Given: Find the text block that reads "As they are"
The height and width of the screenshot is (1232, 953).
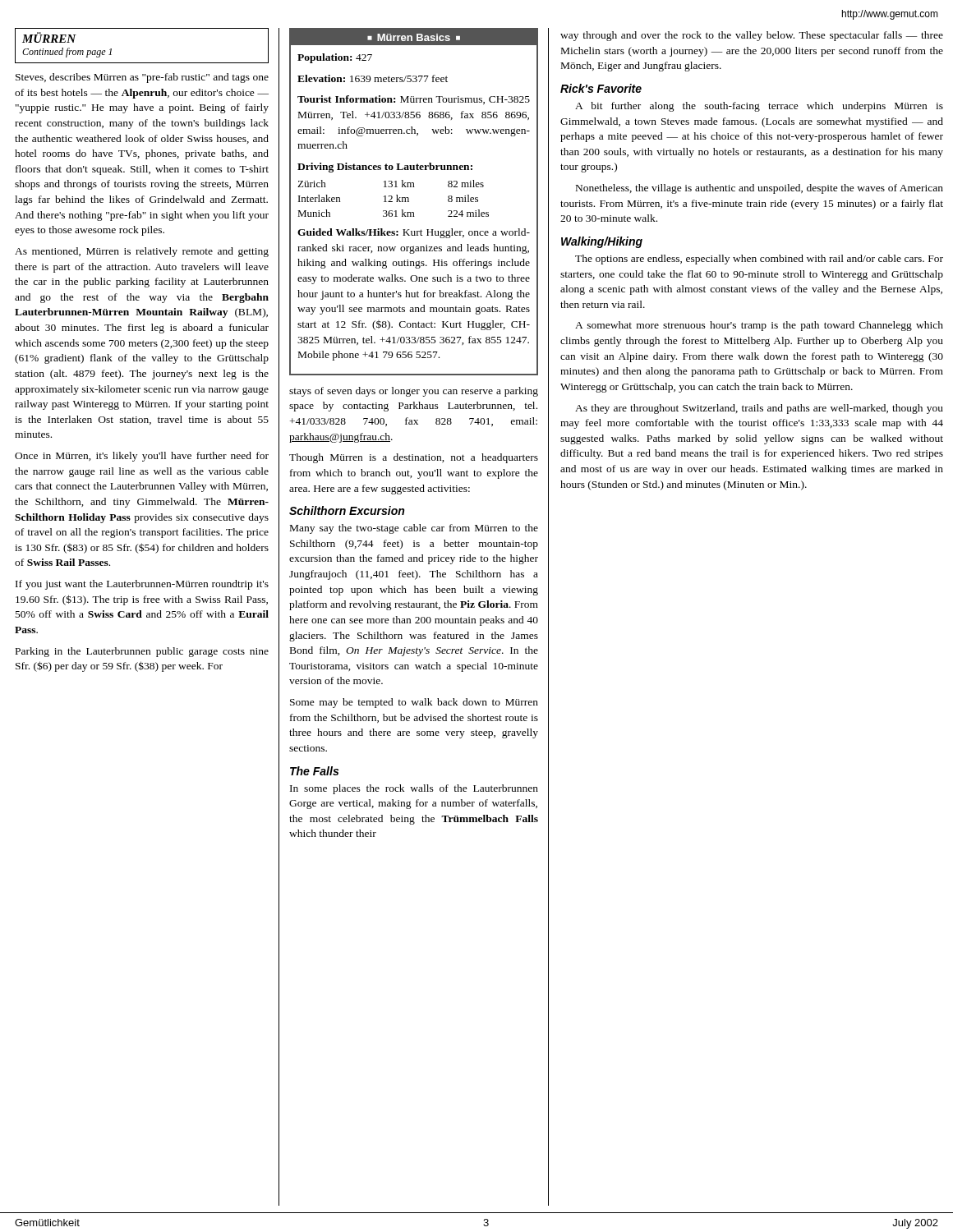Looking at the screenshot, I should click(x=752, y=446).
